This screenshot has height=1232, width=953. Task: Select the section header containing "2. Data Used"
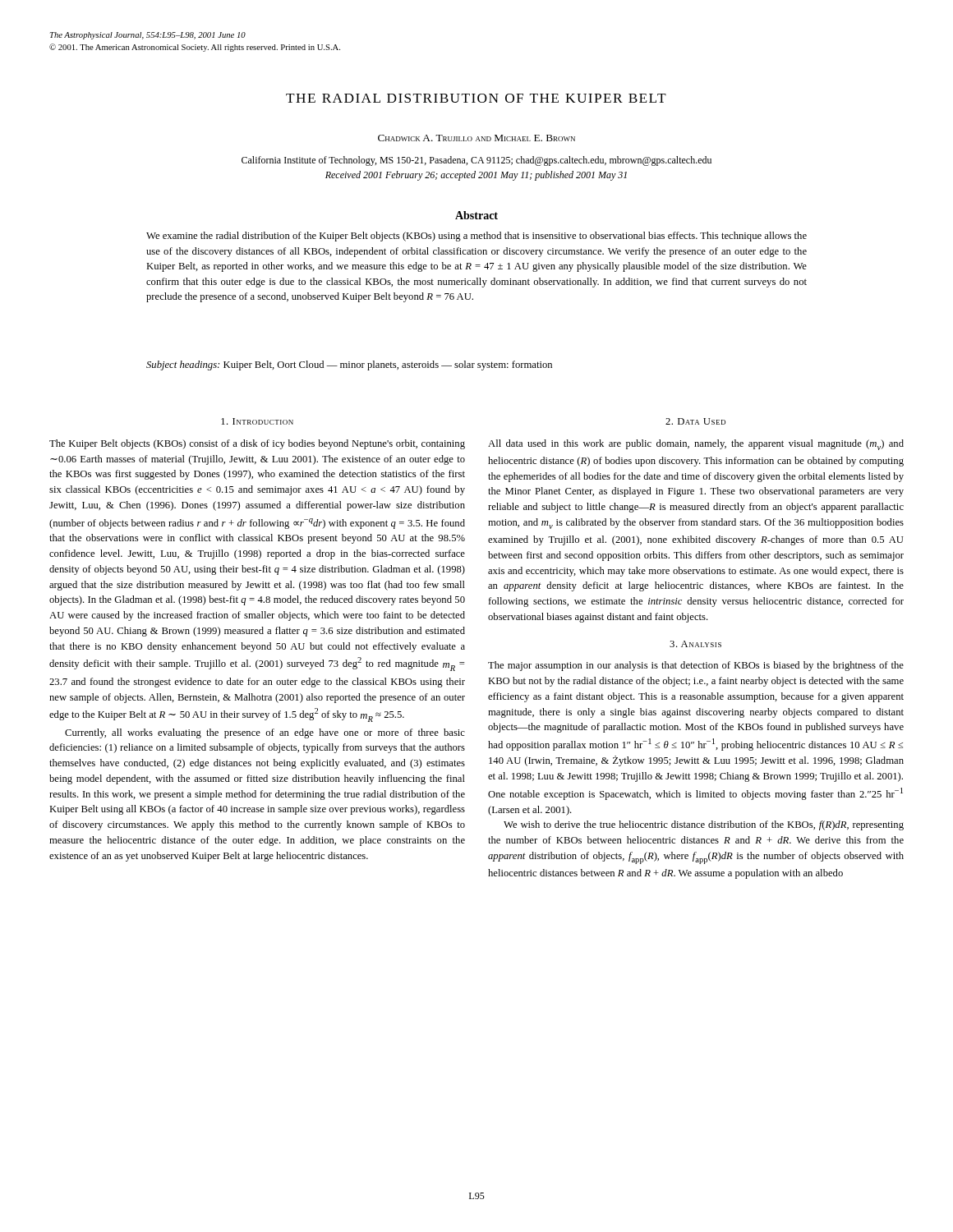tap(696, 421)
